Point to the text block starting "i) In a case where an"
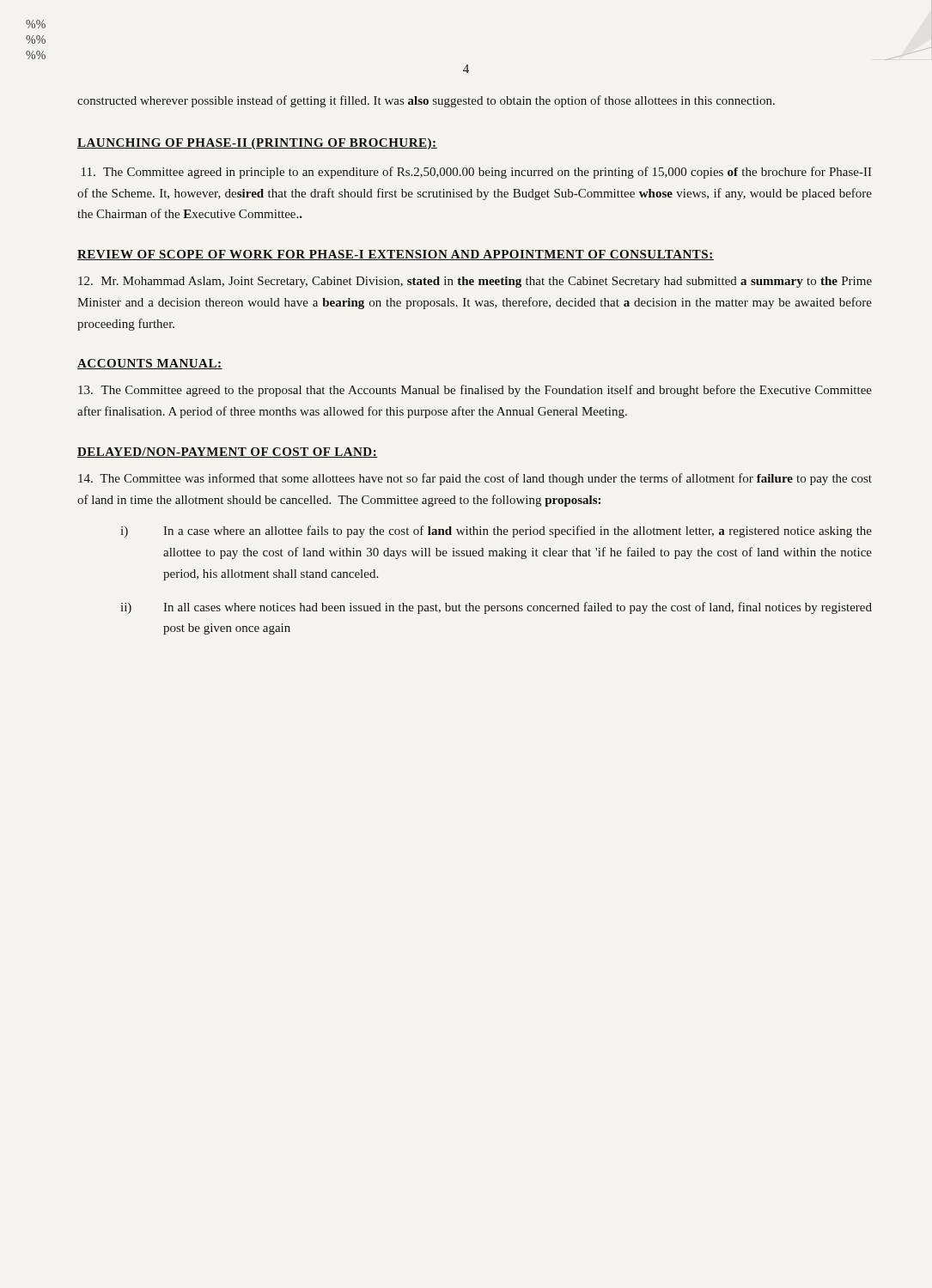932x1288 pixels. coord(483,552)
